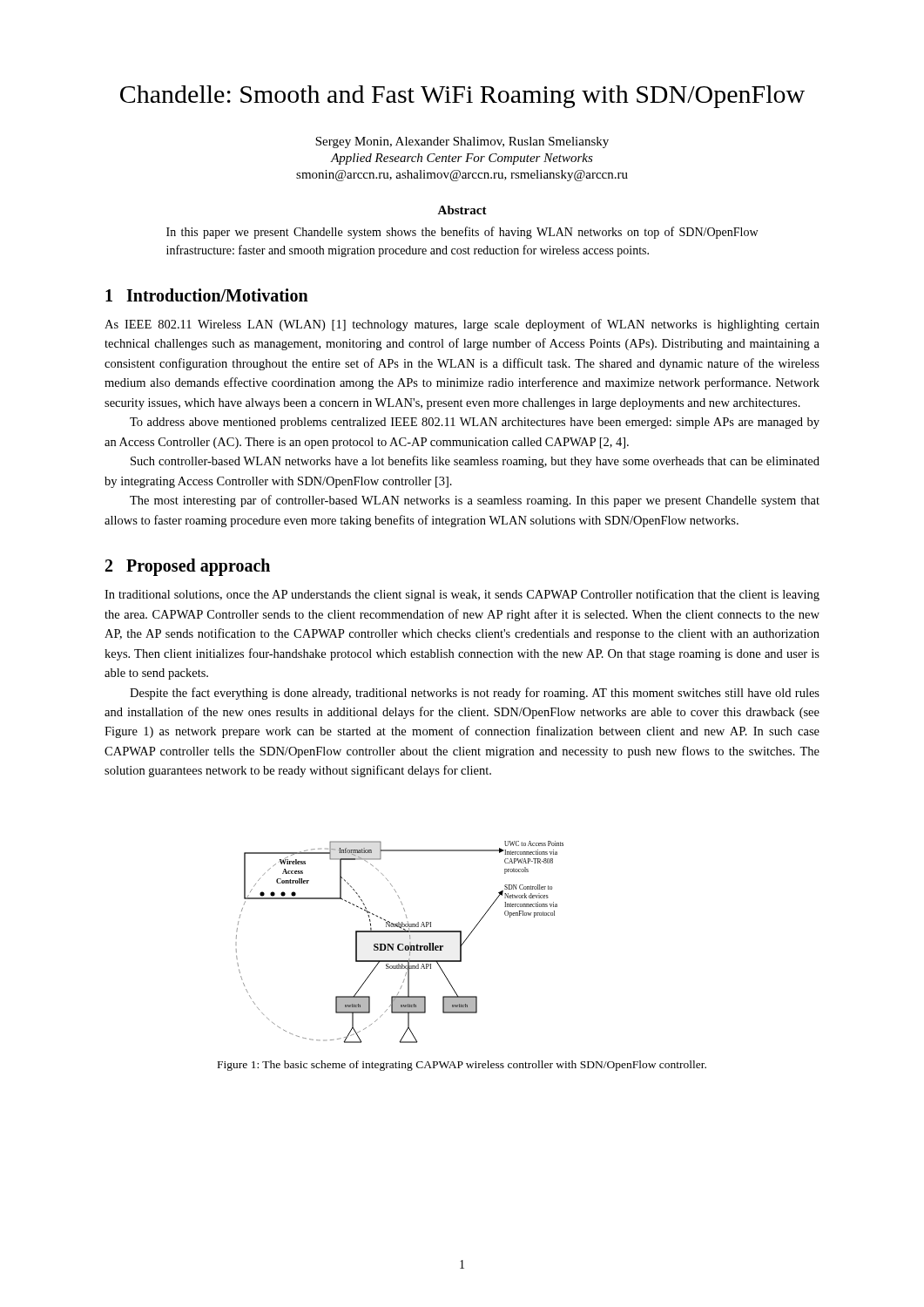924x1307 pixels.
Task: Locate the text block containing "In this paper we present Chandelle system shows"
Action: pos(462,241)
